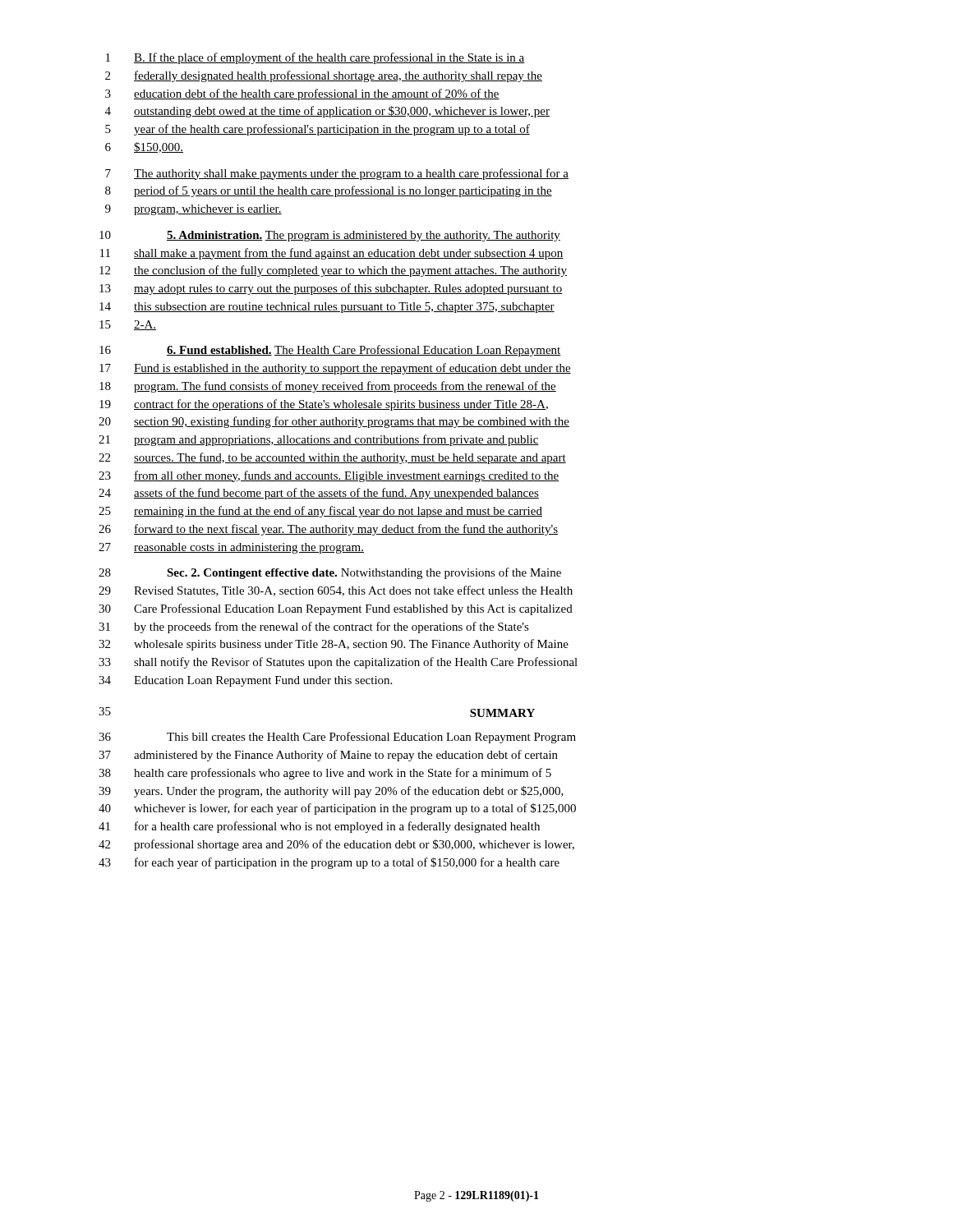Navigate to the text block starting "7 The authority"
953x1232 pixels.
(468, 192)
